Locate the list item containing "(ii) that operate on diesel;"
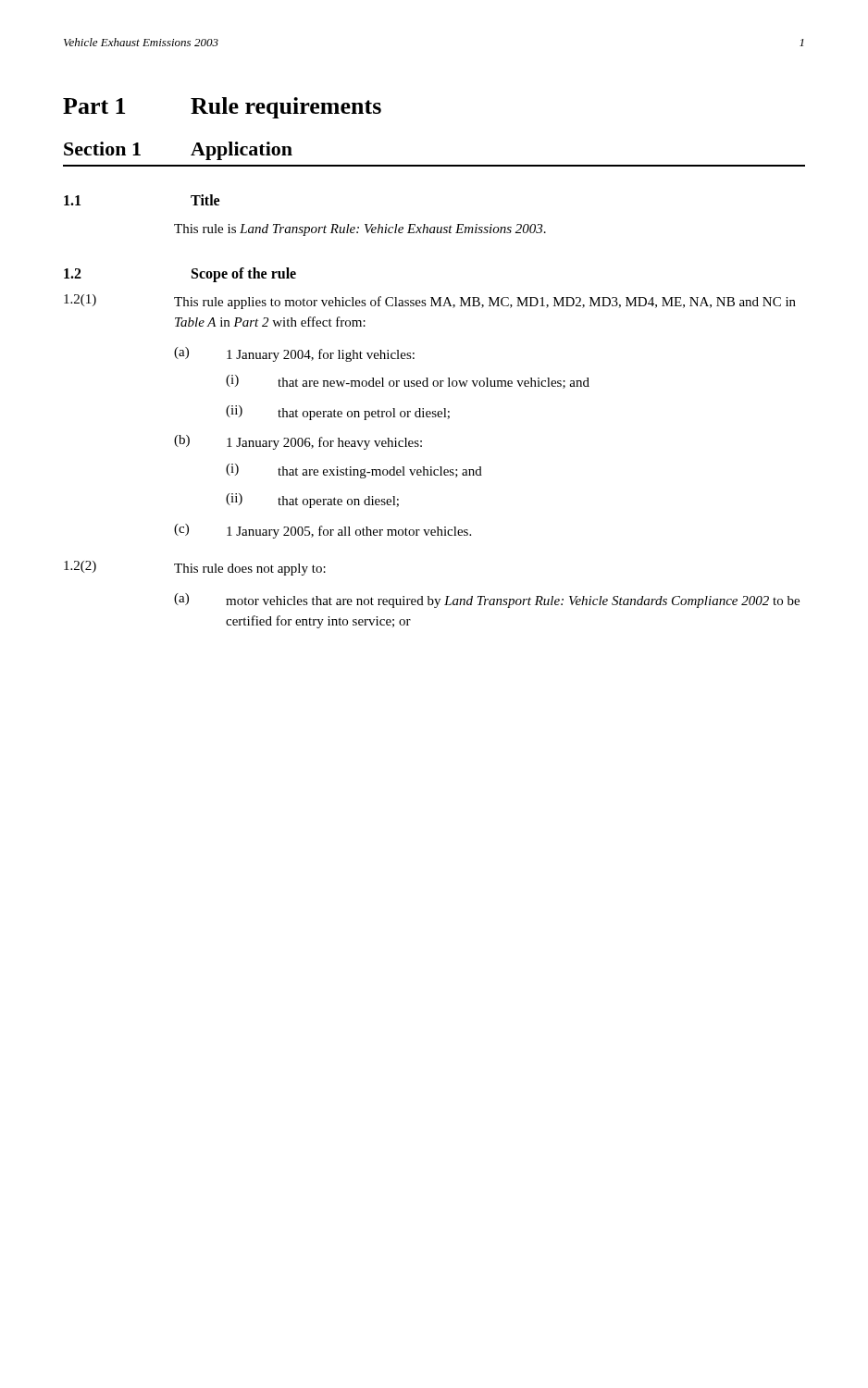 click(312, 501)
